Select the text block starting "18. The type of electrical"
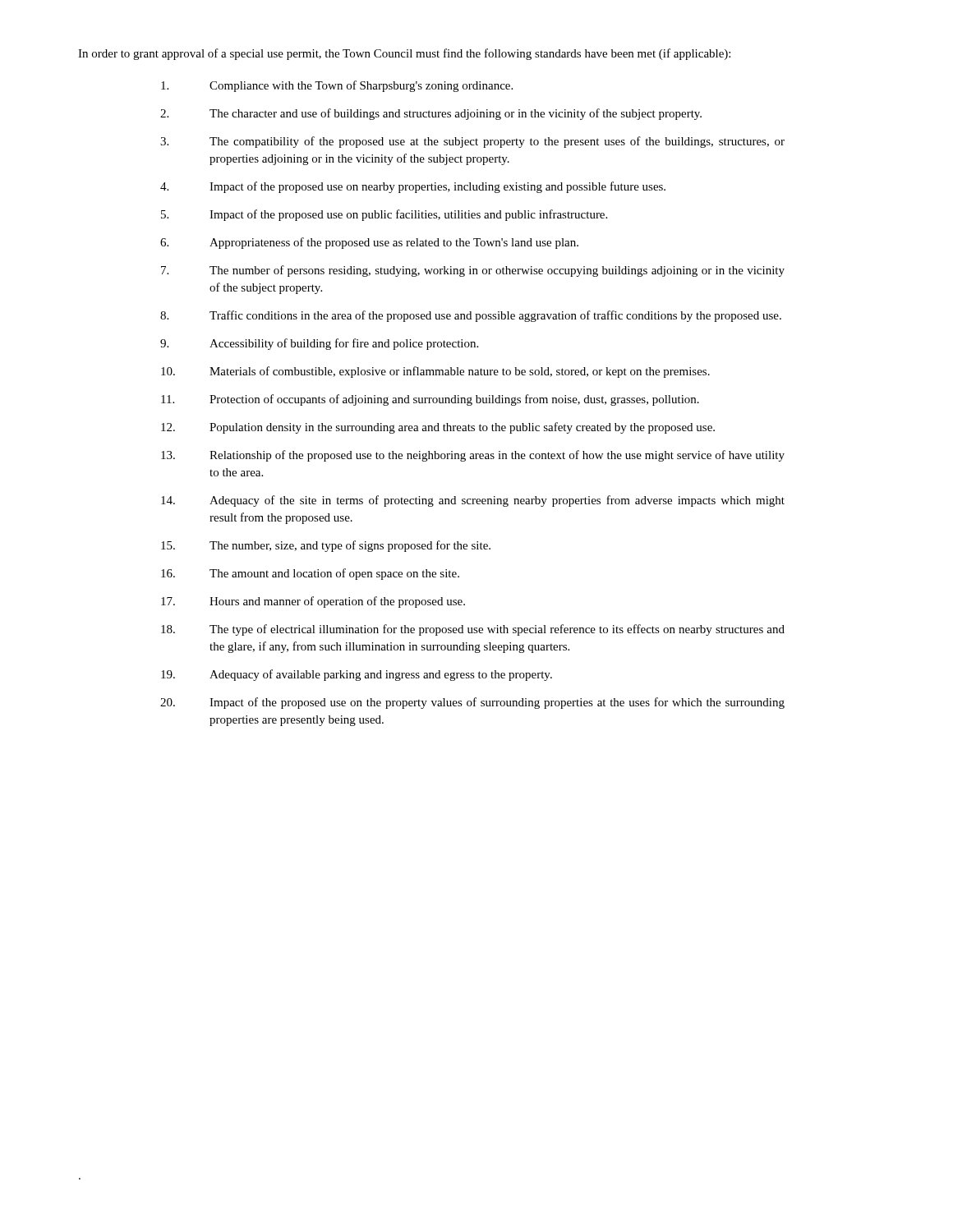Image resolution: width=953 pixels, height=1232 pixels. click(x=472, y=638)
